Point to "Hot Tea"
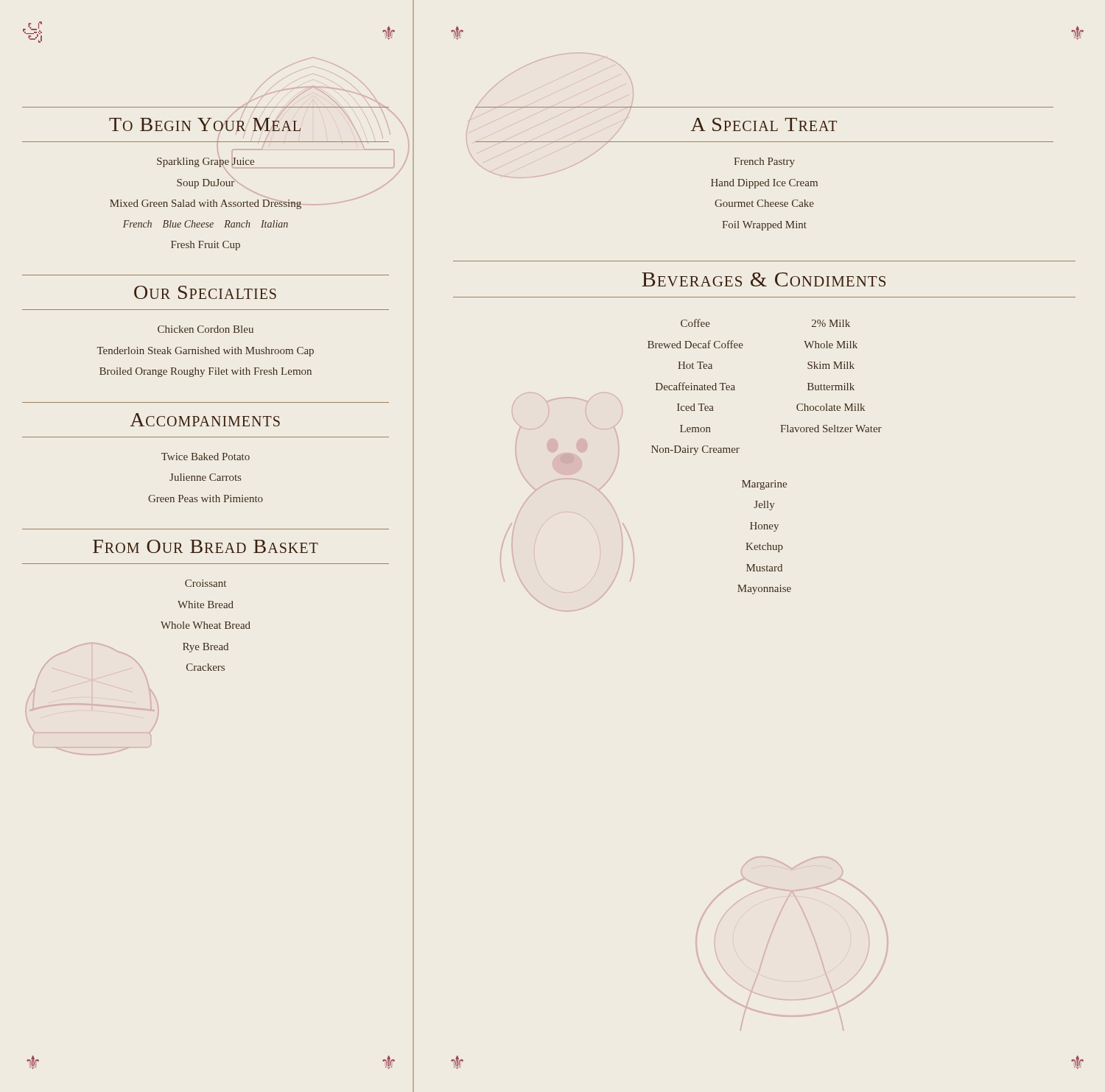1105x1092 pixels. click(x=695, y=365)
